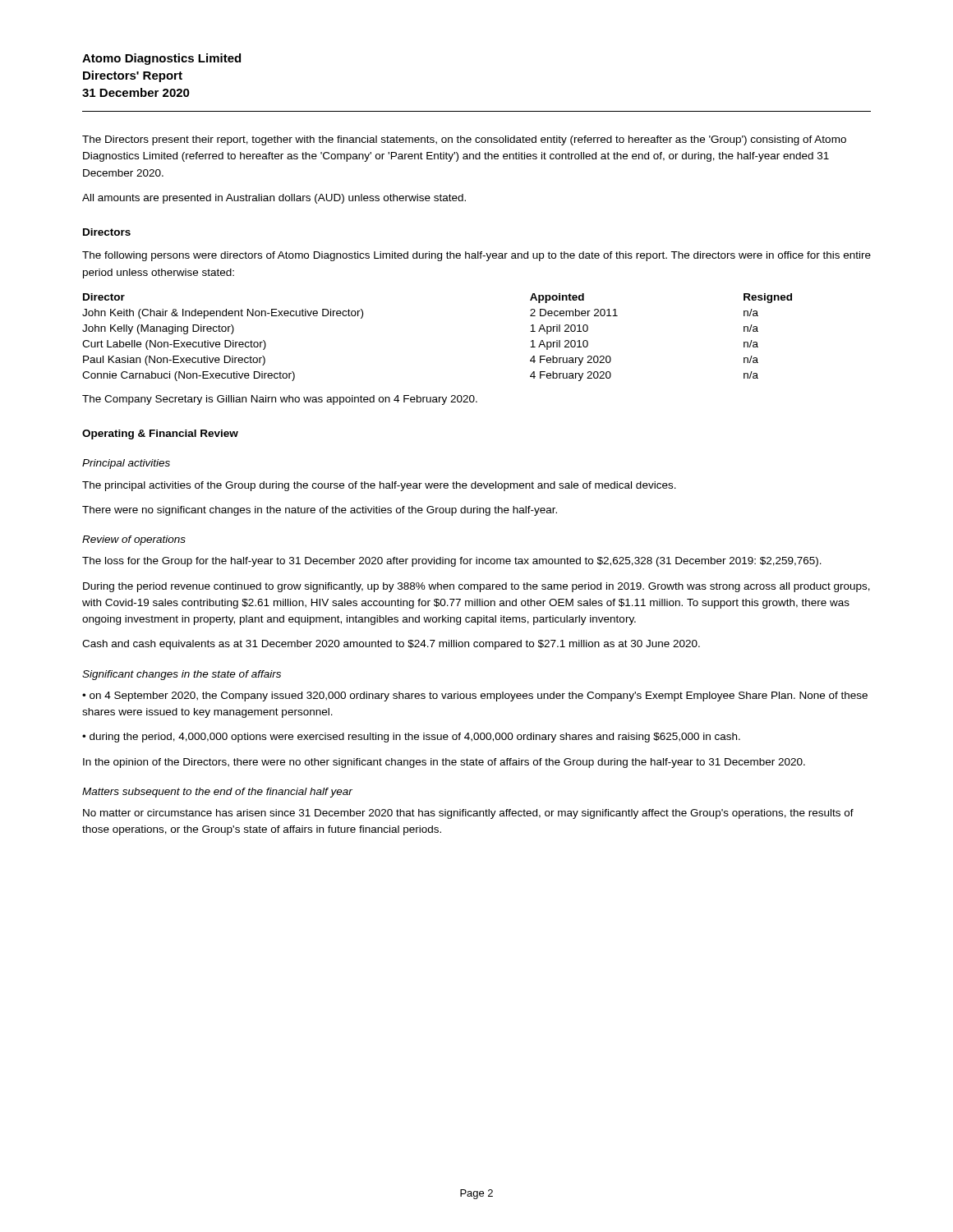Find the text with the text "Principal activities"
953x1232 pixels.
pos(126,464)
